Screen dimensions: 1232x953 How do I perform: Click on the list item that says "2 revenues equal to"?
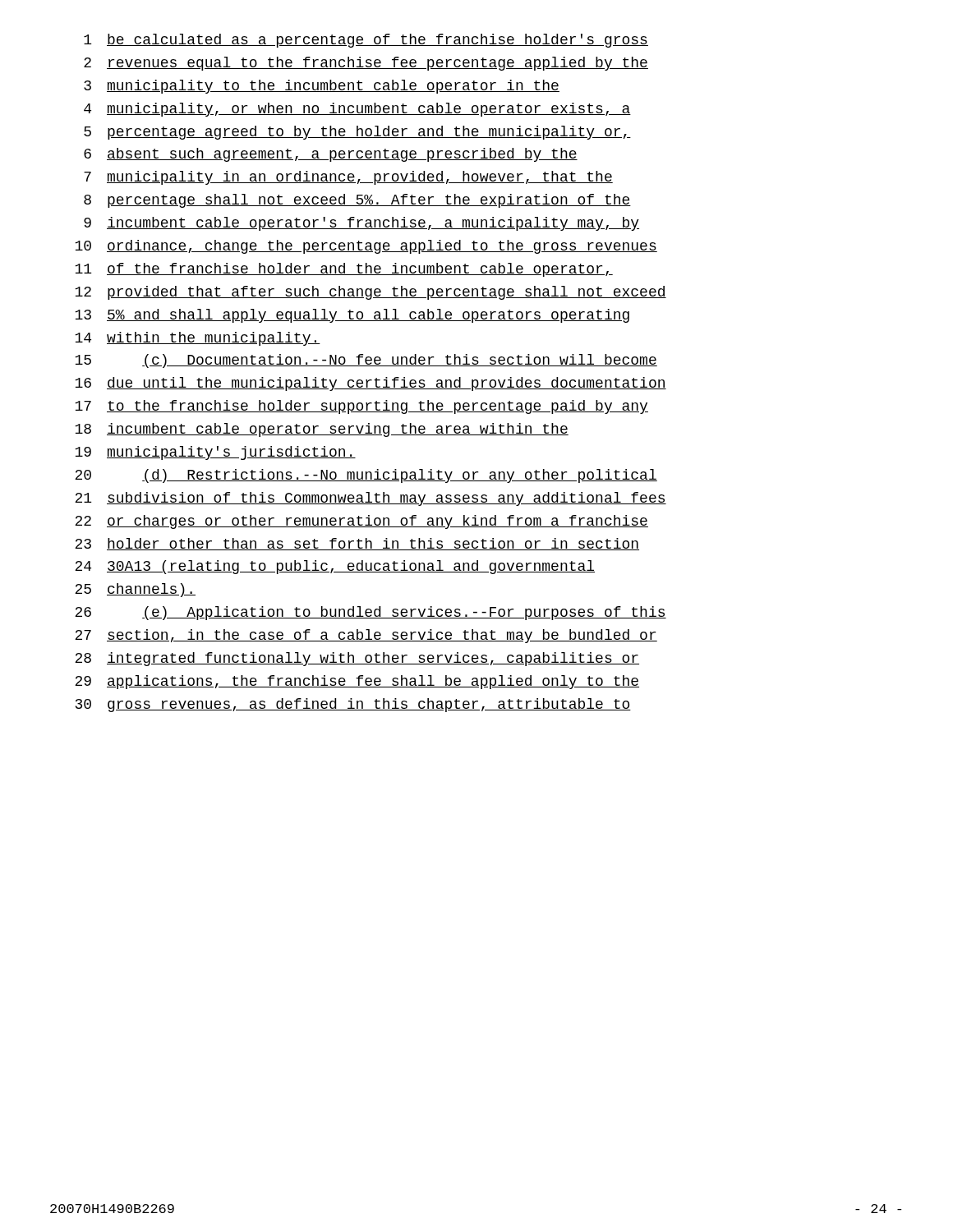point(349,64)
